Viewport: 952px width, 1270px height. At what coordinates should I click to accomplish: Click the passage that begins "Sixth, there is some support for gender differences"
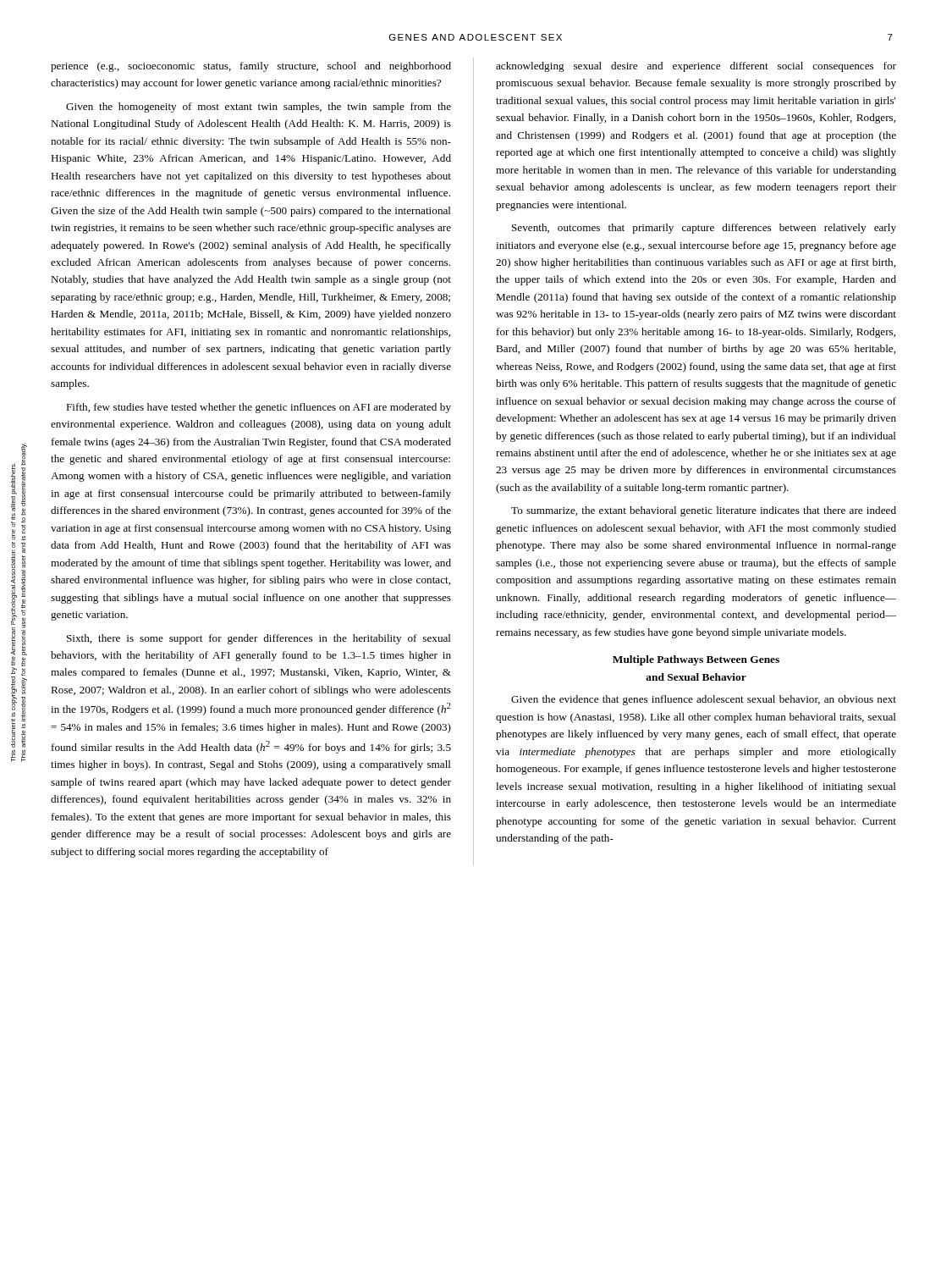pos(251,745)
